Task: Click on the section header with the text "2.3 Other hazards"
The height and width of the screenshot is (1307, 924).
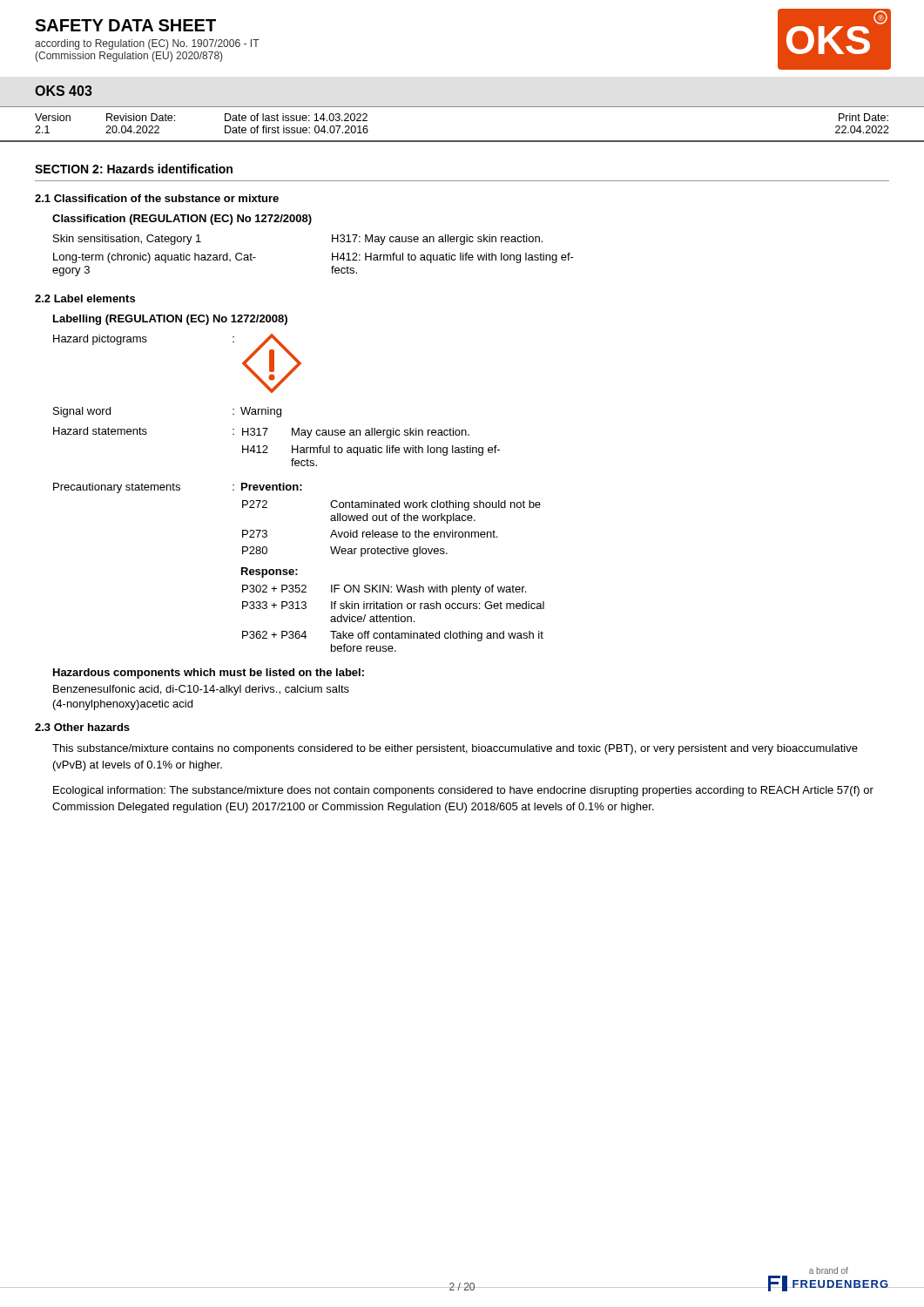Action: point(82,727)
